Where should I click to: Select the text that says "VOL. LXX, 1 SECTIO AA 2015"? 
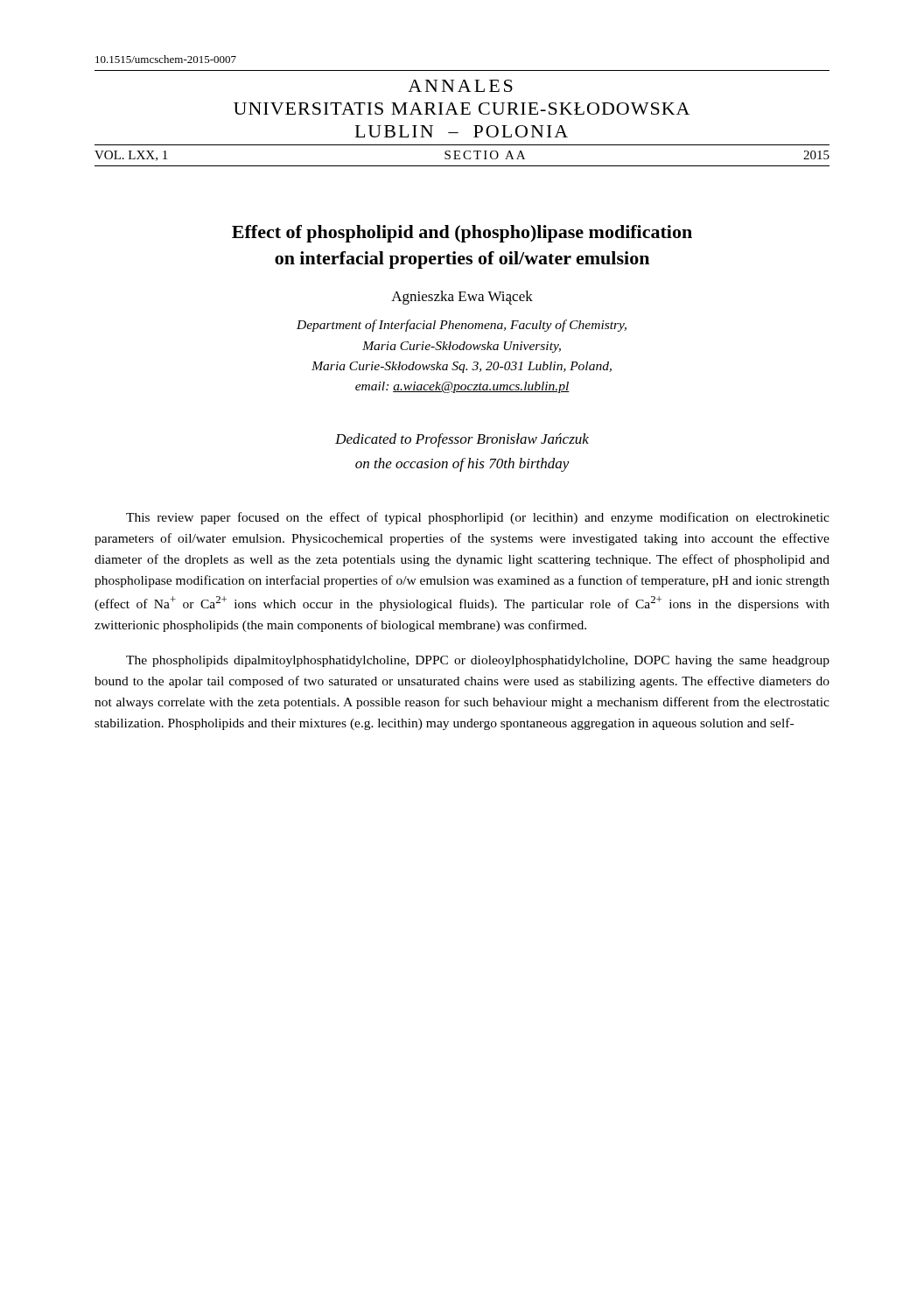point(462,155)
